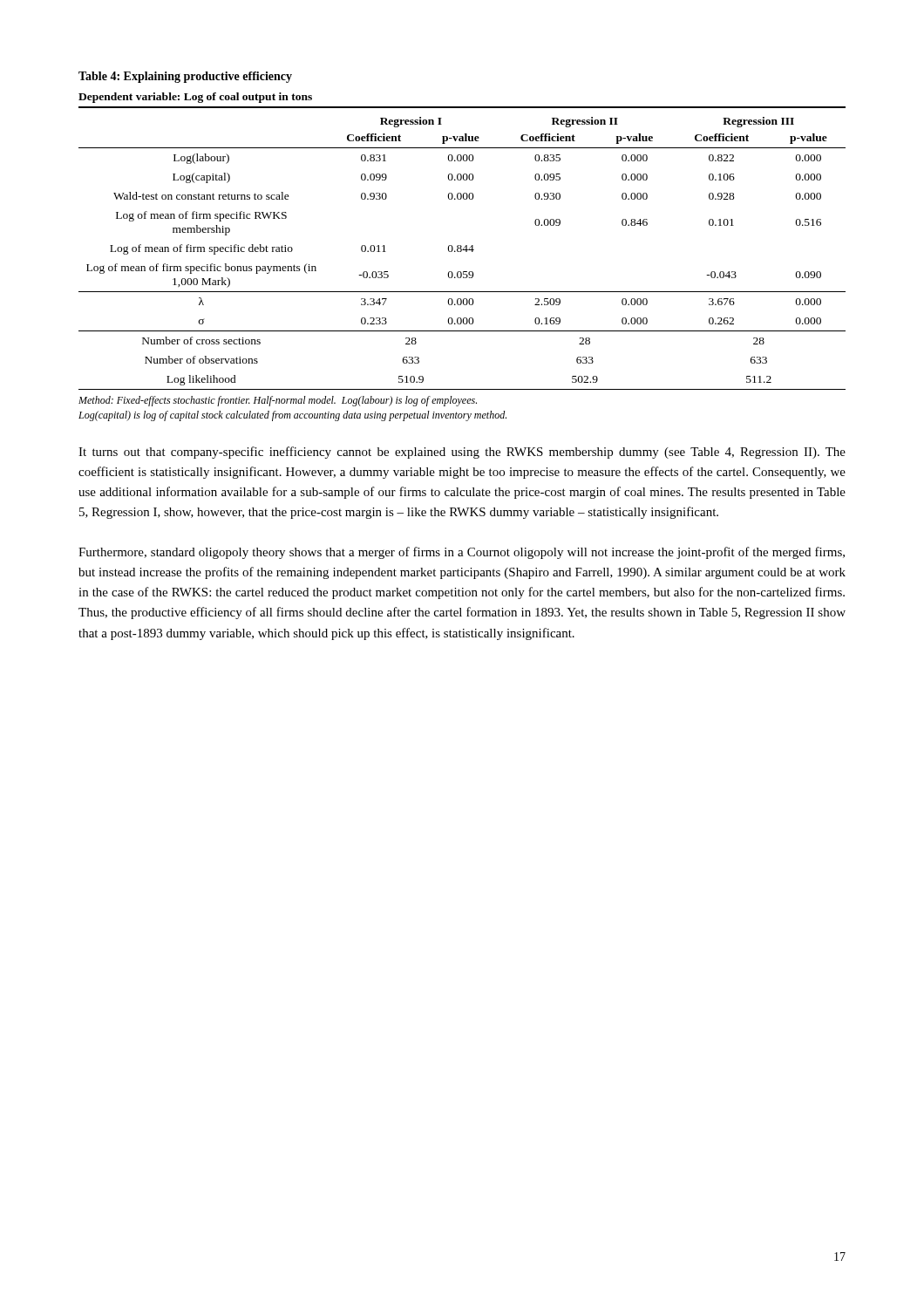
Task: Click on the block starting "It turns out that company-specific inefficiency"
Action: (462, 482)
